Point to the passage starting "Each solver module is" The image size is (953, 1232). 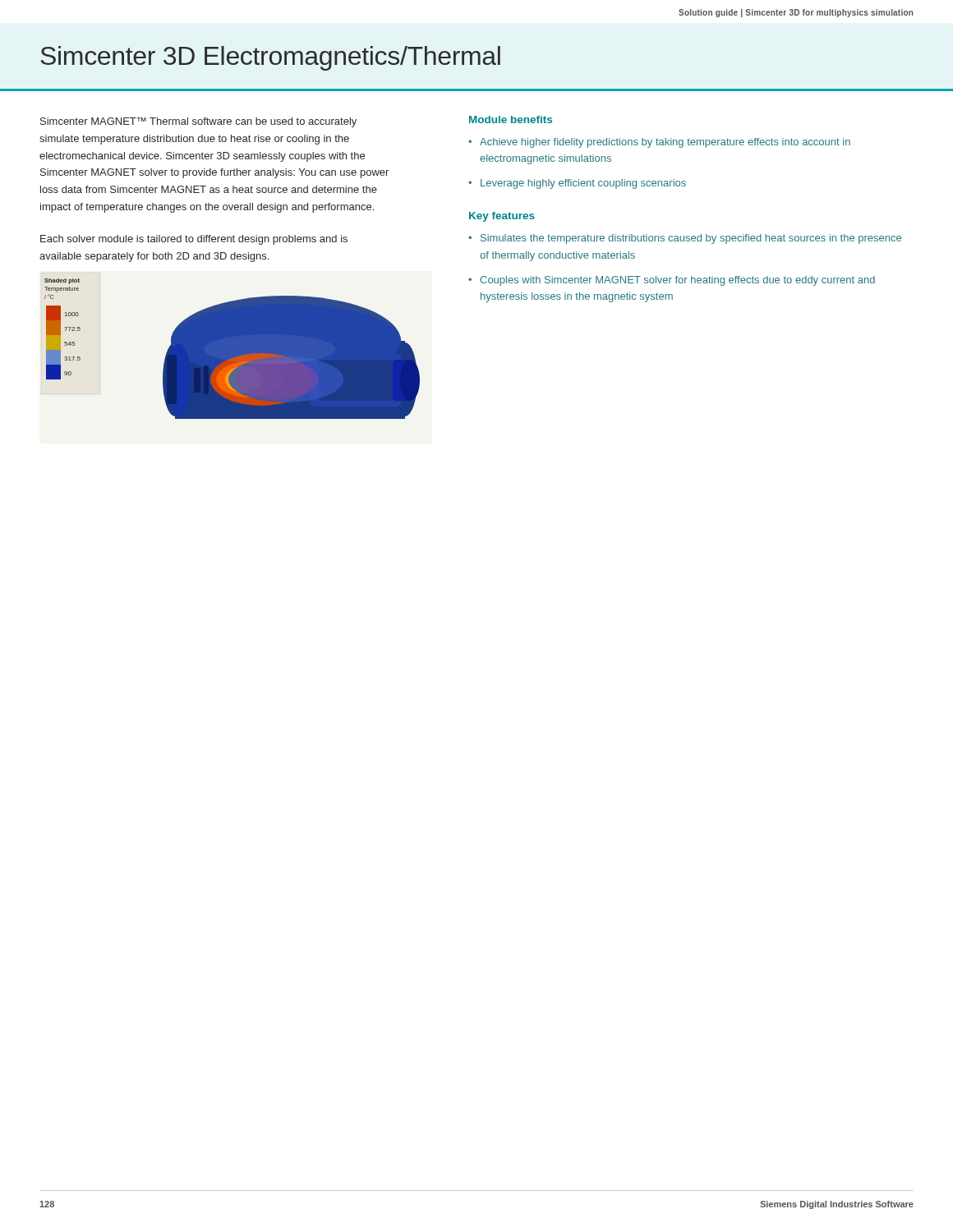[x=194, y=247]
